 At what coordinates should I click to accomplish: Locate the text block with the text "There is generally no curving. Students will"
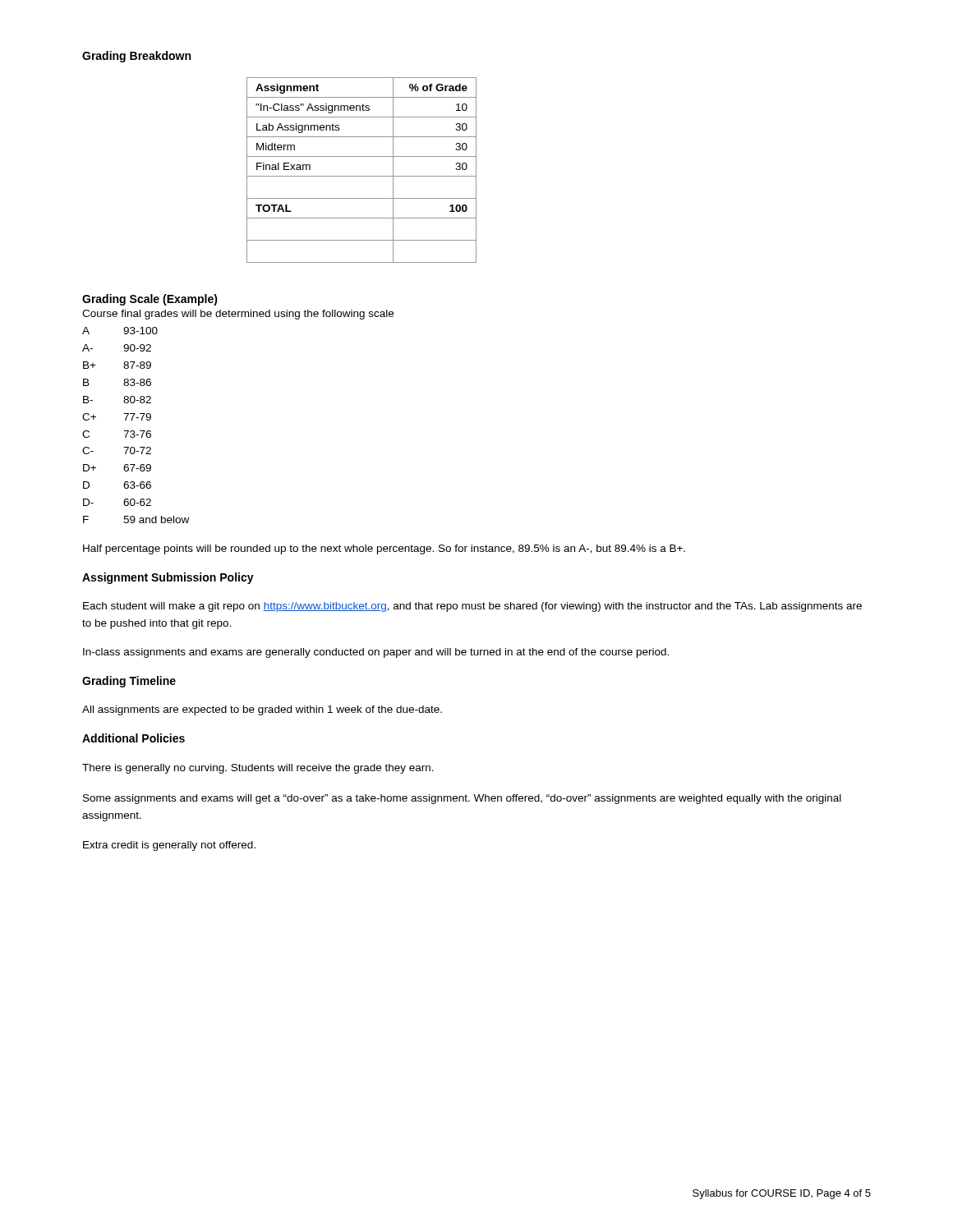258,769
